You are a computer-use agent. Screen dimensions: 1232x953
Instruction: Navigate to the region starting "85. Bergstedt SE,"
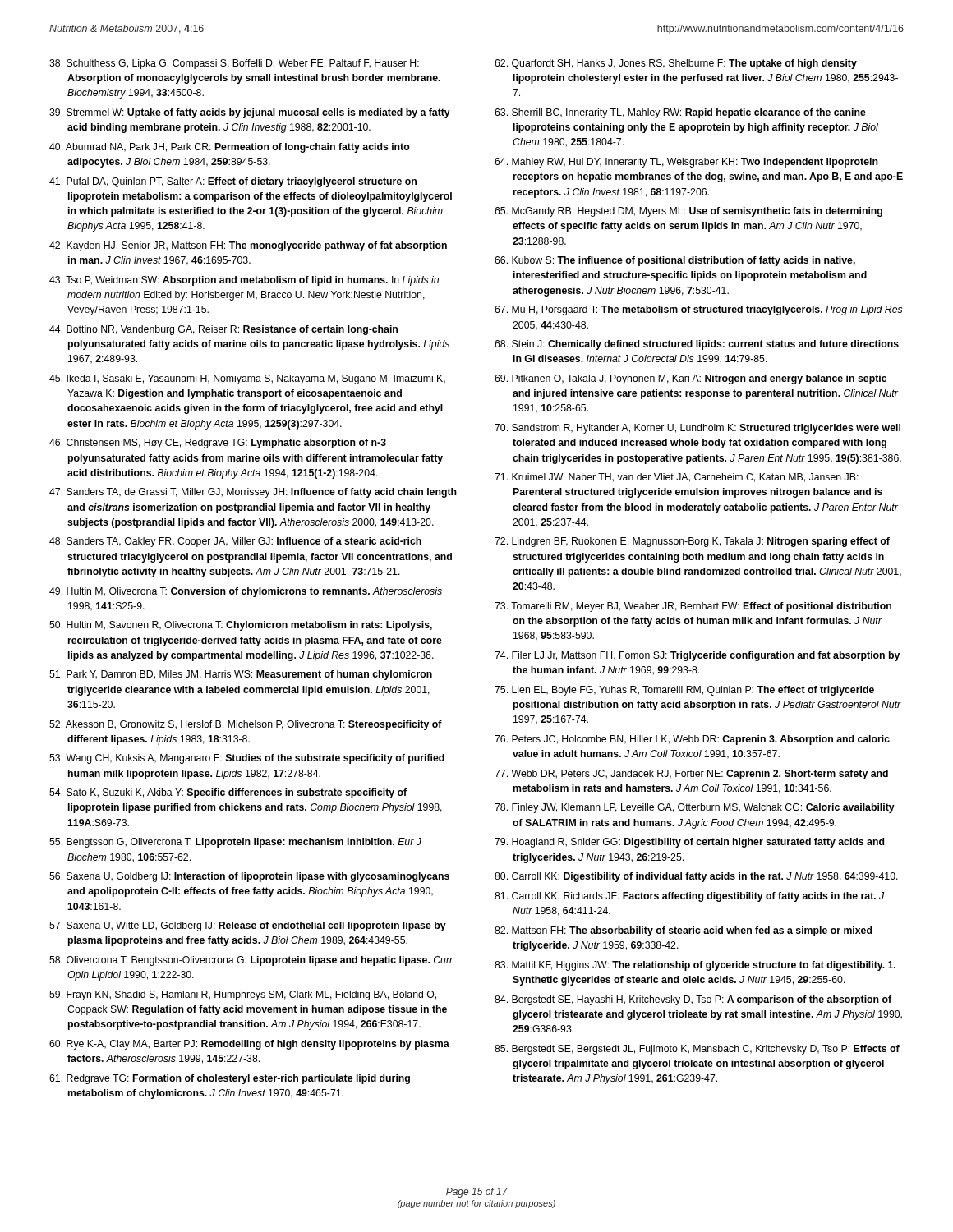coord(697,1063)
